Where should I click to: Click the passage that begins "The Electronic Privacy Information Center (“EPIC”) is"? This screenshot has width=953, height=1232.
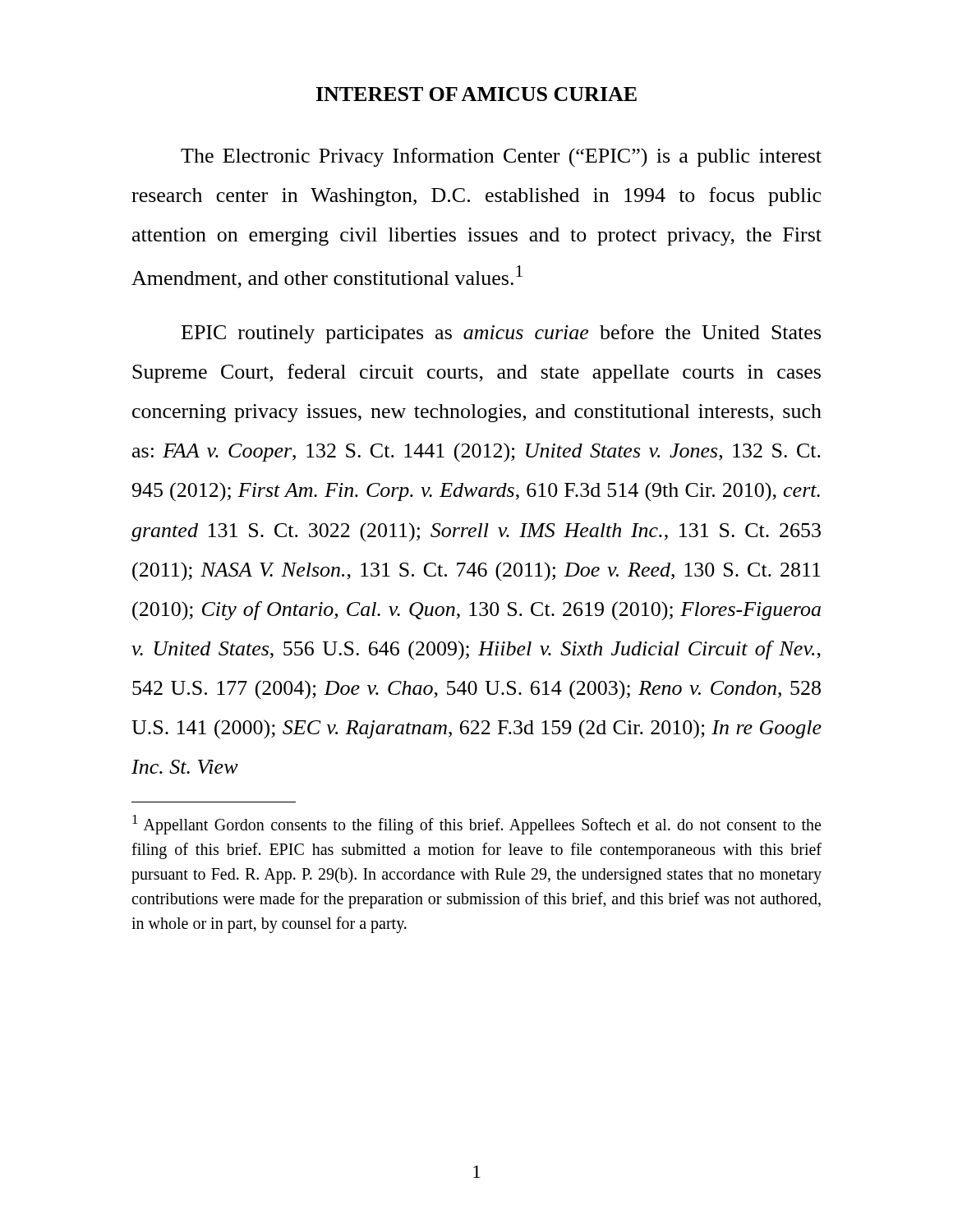[476, 217]
